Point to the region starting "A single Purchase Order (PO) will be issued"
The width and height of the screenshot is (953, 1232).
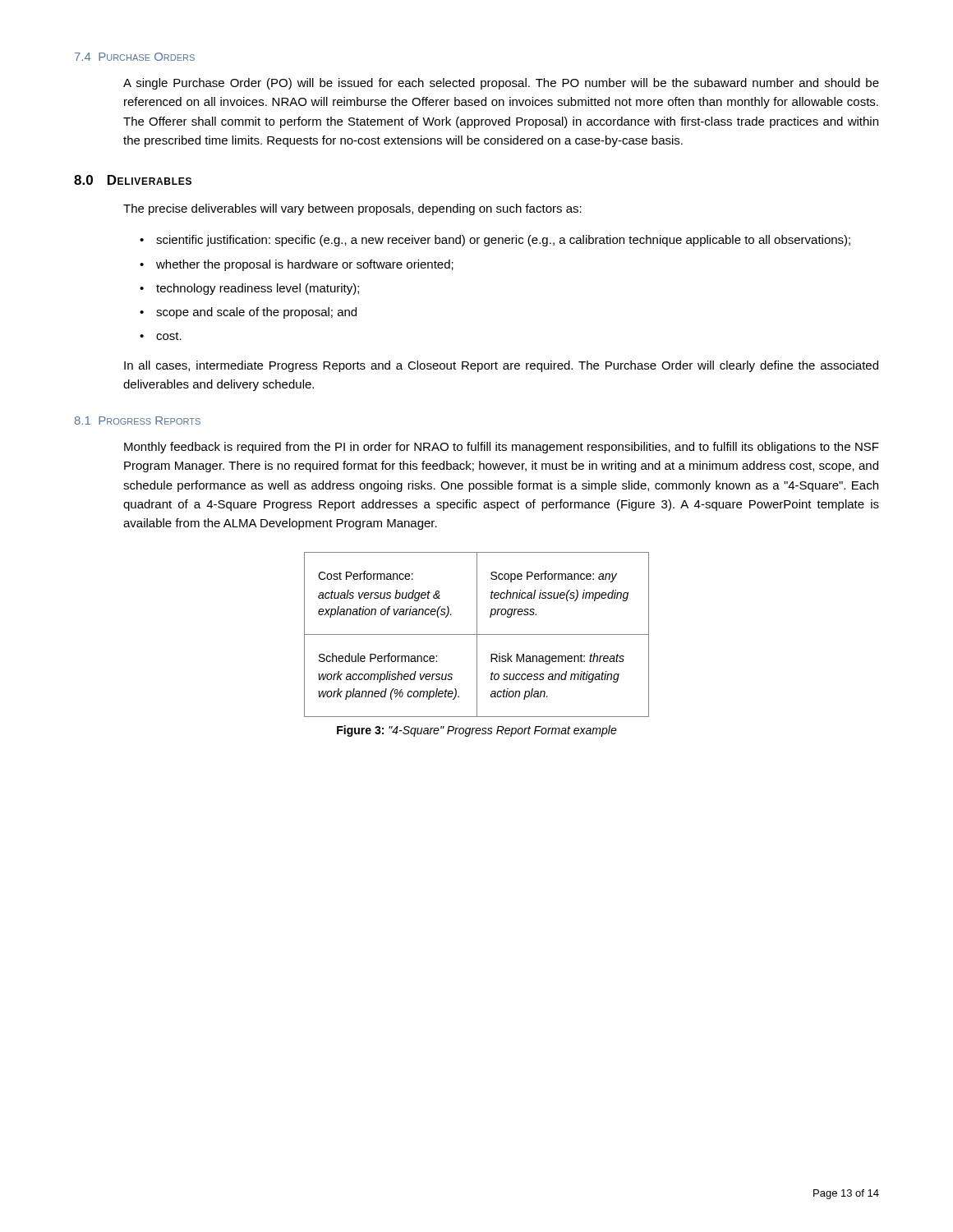pyautogui.click(x=501, y=111)
